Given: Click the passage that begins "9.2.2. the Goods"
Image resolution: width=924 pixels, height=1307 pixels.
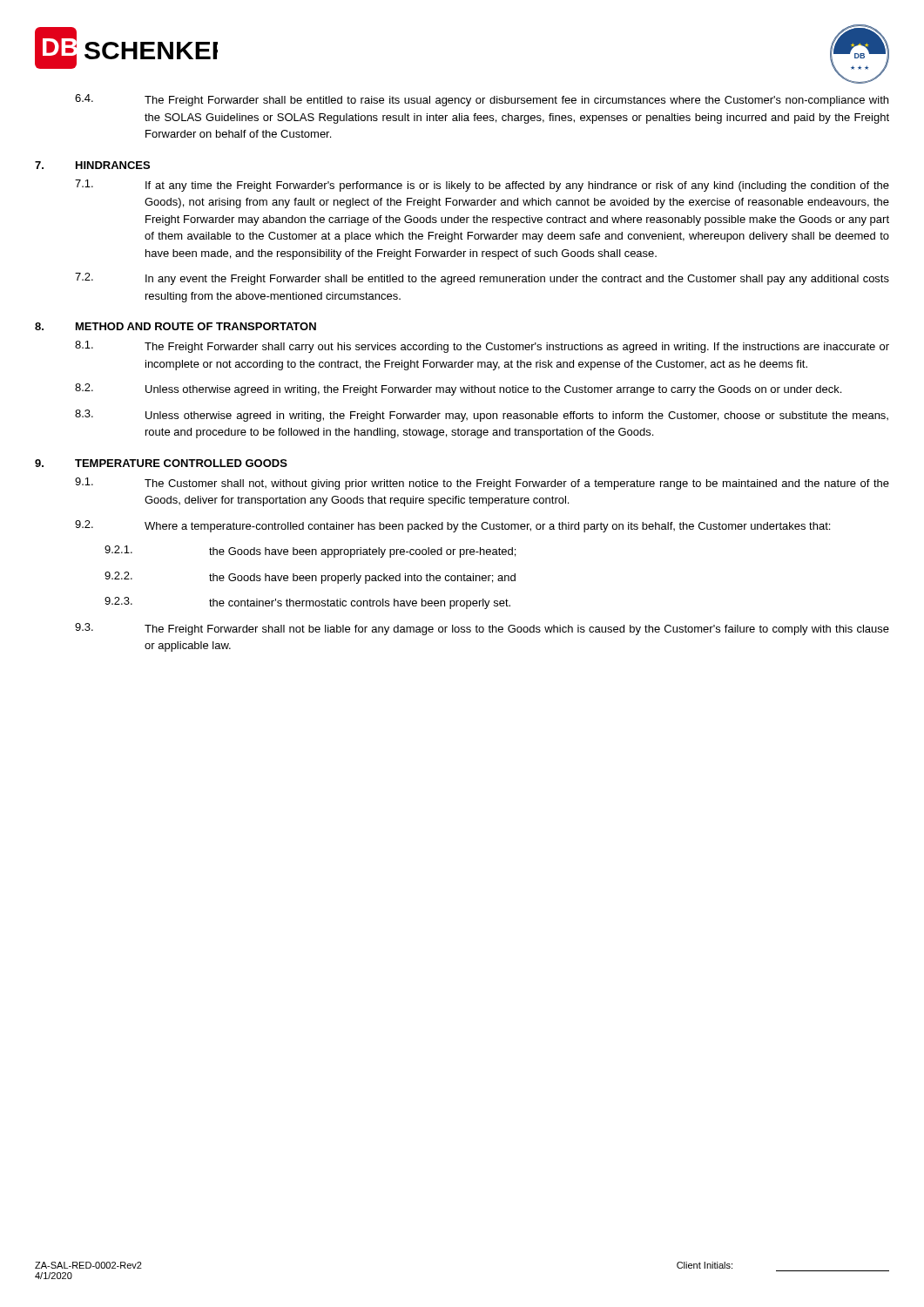Looking at the screenshot, I should tap(462, 577).
